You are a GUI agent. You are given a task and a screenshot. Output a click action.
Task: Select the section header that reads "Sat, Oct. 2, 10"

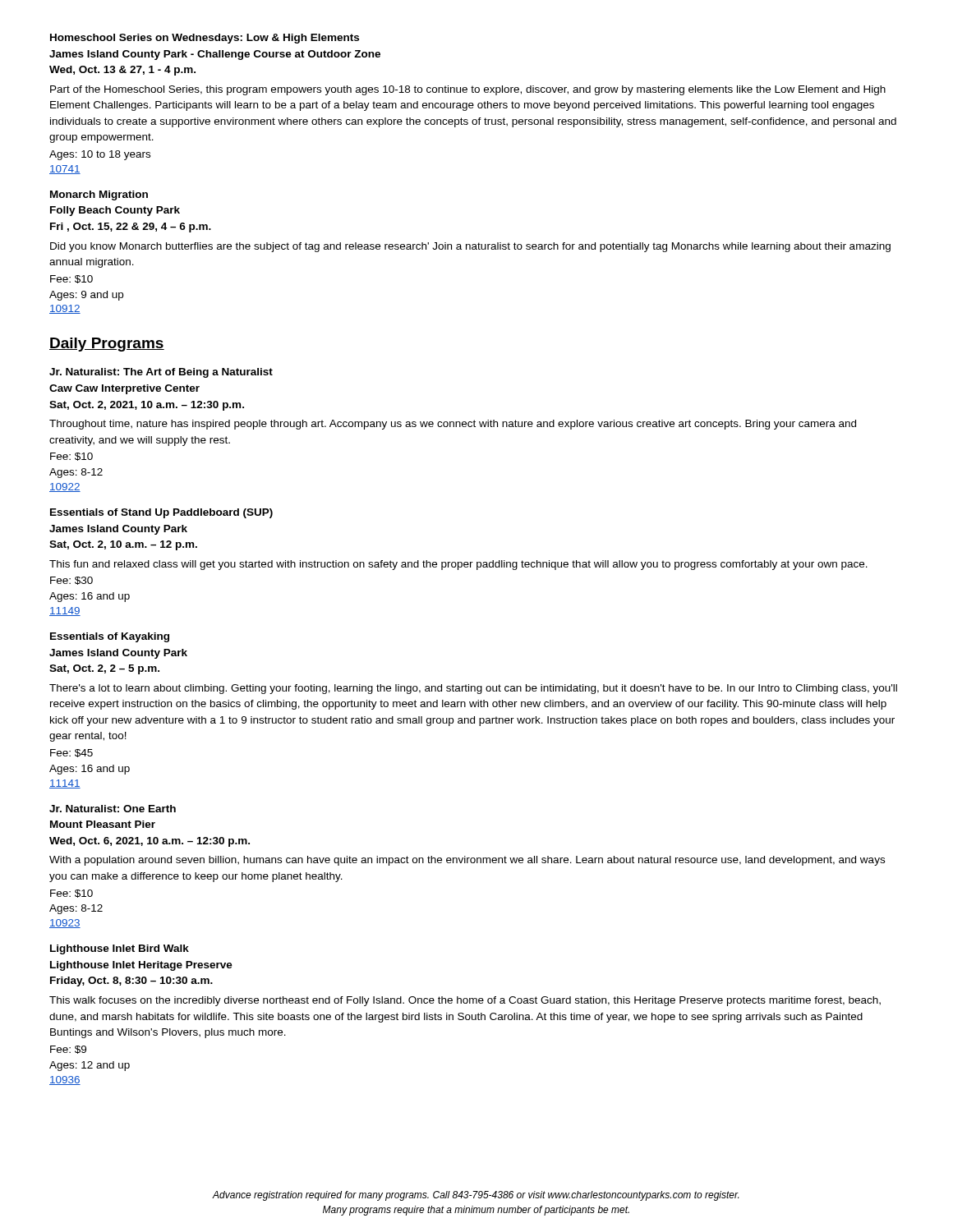point(124,544)
